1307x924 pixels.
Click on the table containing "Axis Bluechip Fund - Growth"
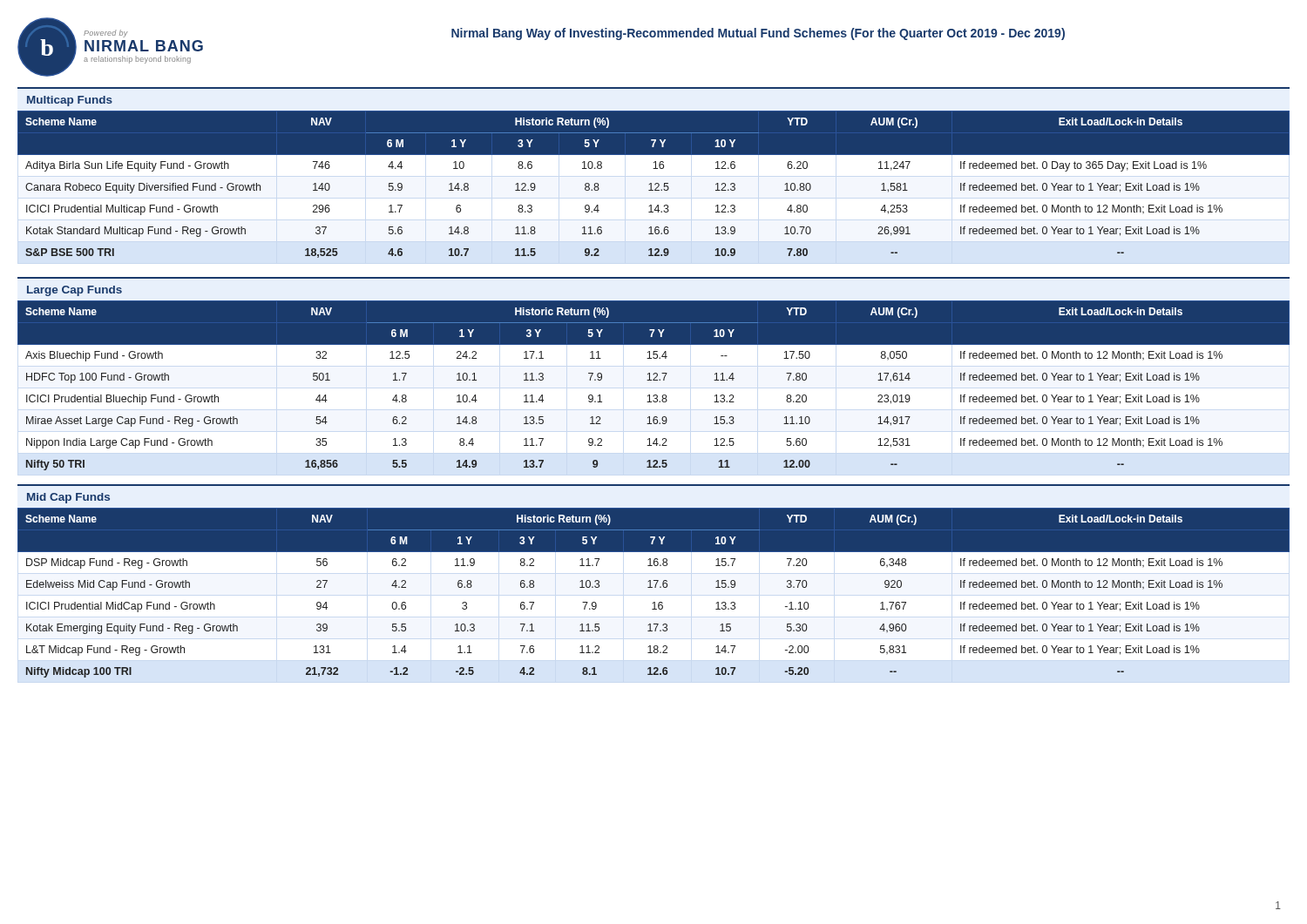point(654,388)
